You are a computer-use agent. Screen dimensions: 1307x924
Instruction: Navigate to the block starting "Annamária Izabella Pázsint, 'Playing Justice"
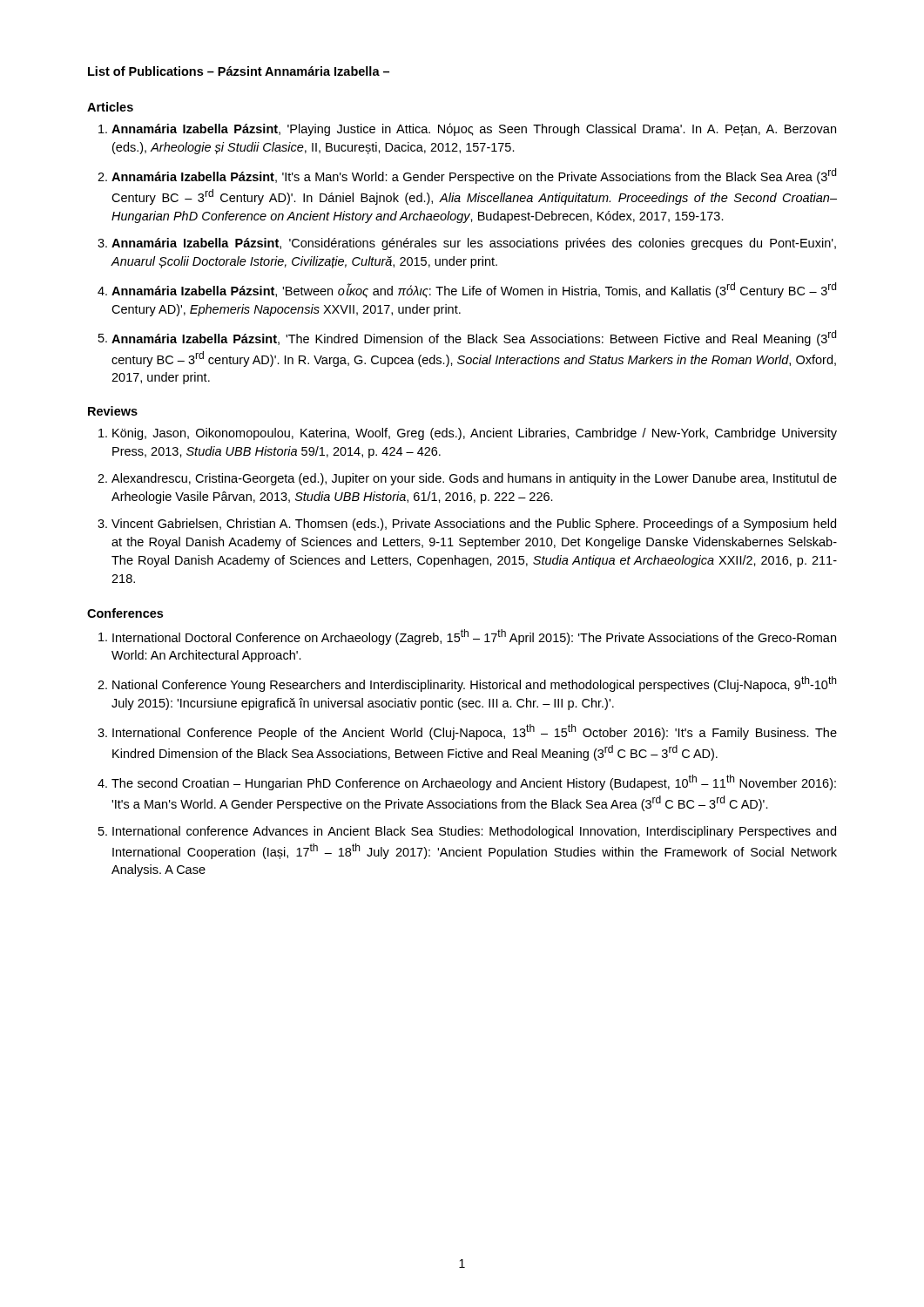(474, 138)
